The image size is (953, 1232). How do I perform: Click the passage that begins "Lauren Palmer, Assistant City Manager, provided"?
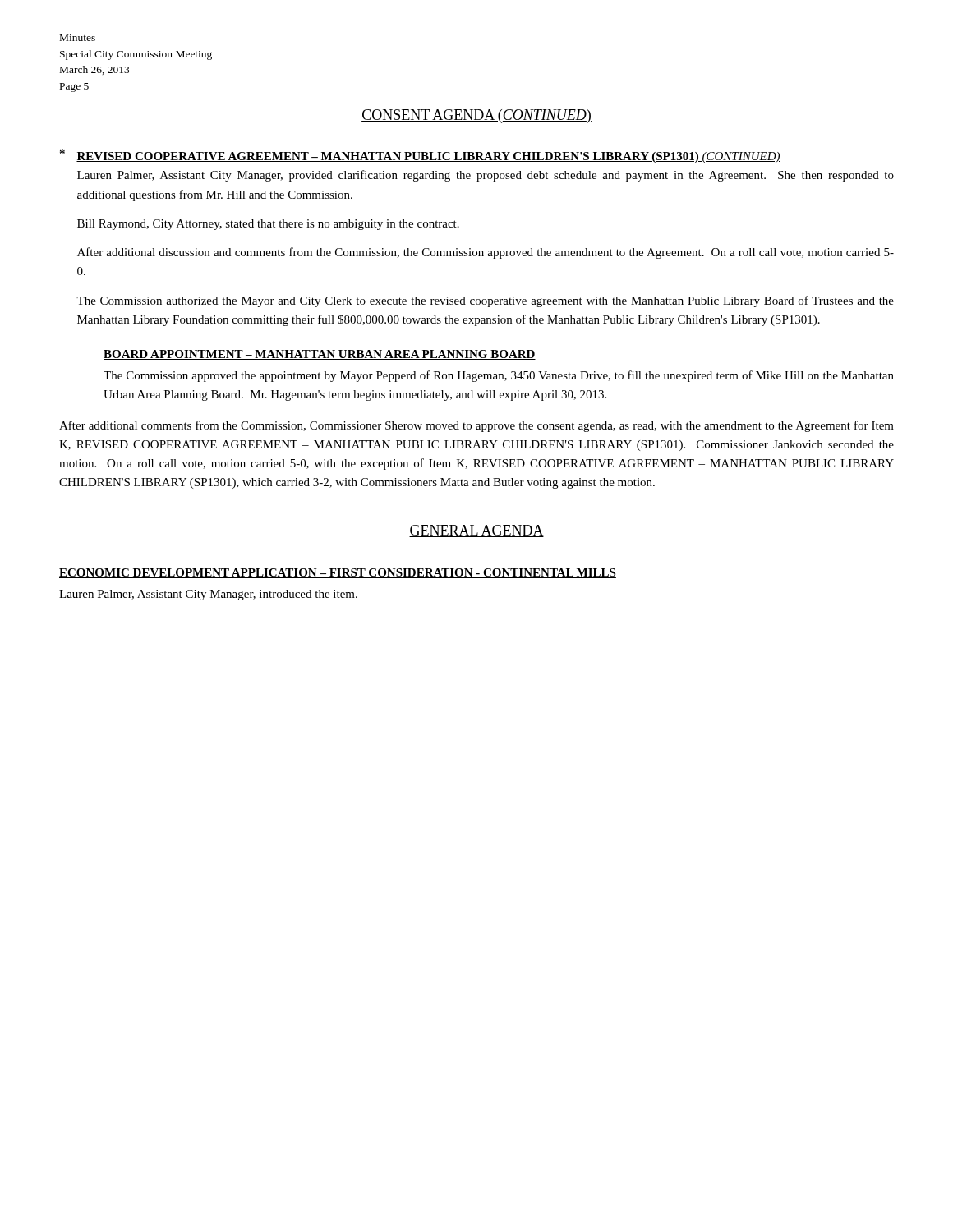coord(485,185)
